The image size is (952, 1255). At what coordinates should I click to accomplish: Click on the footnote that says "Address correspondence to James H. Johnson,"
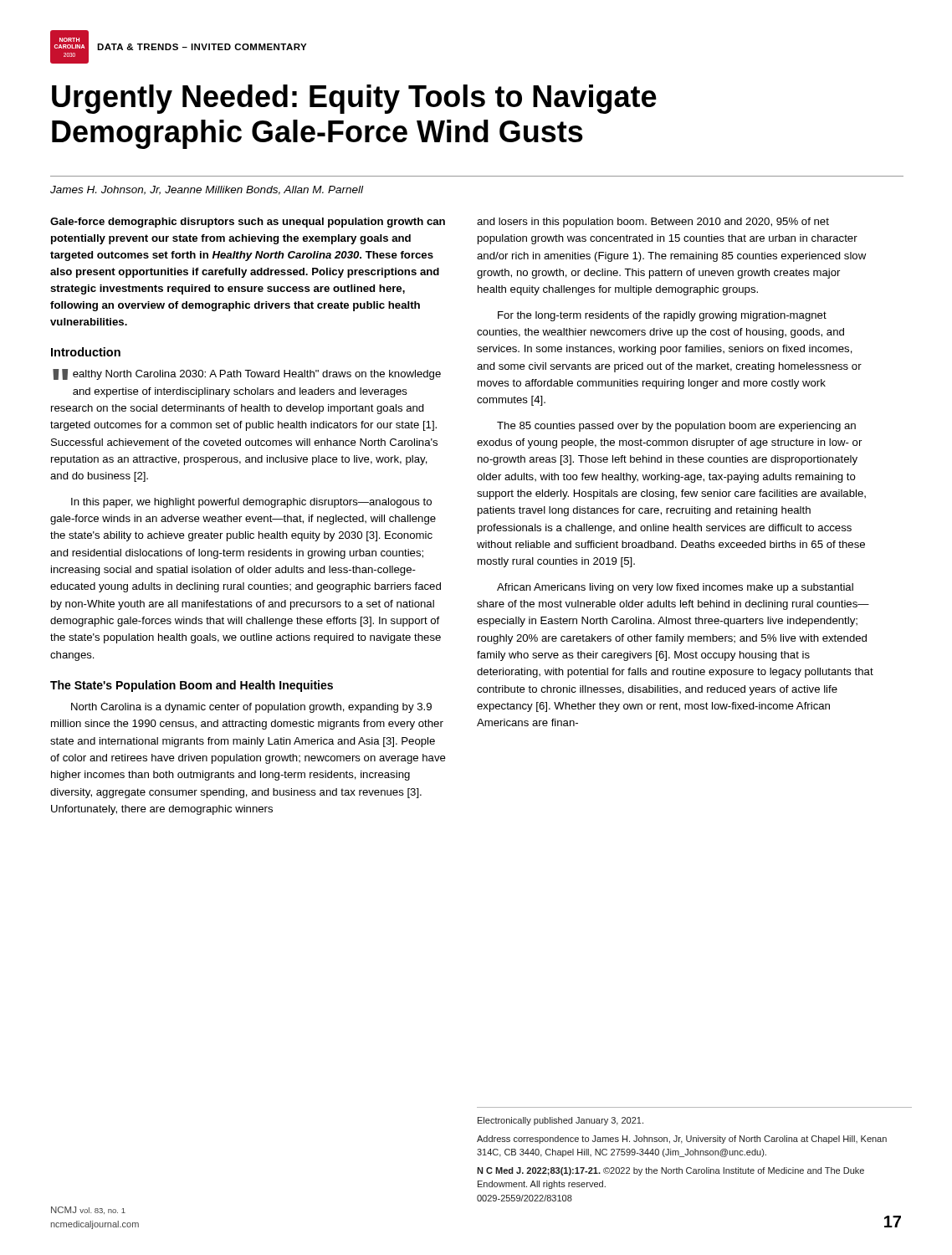tap(682, 1145)
